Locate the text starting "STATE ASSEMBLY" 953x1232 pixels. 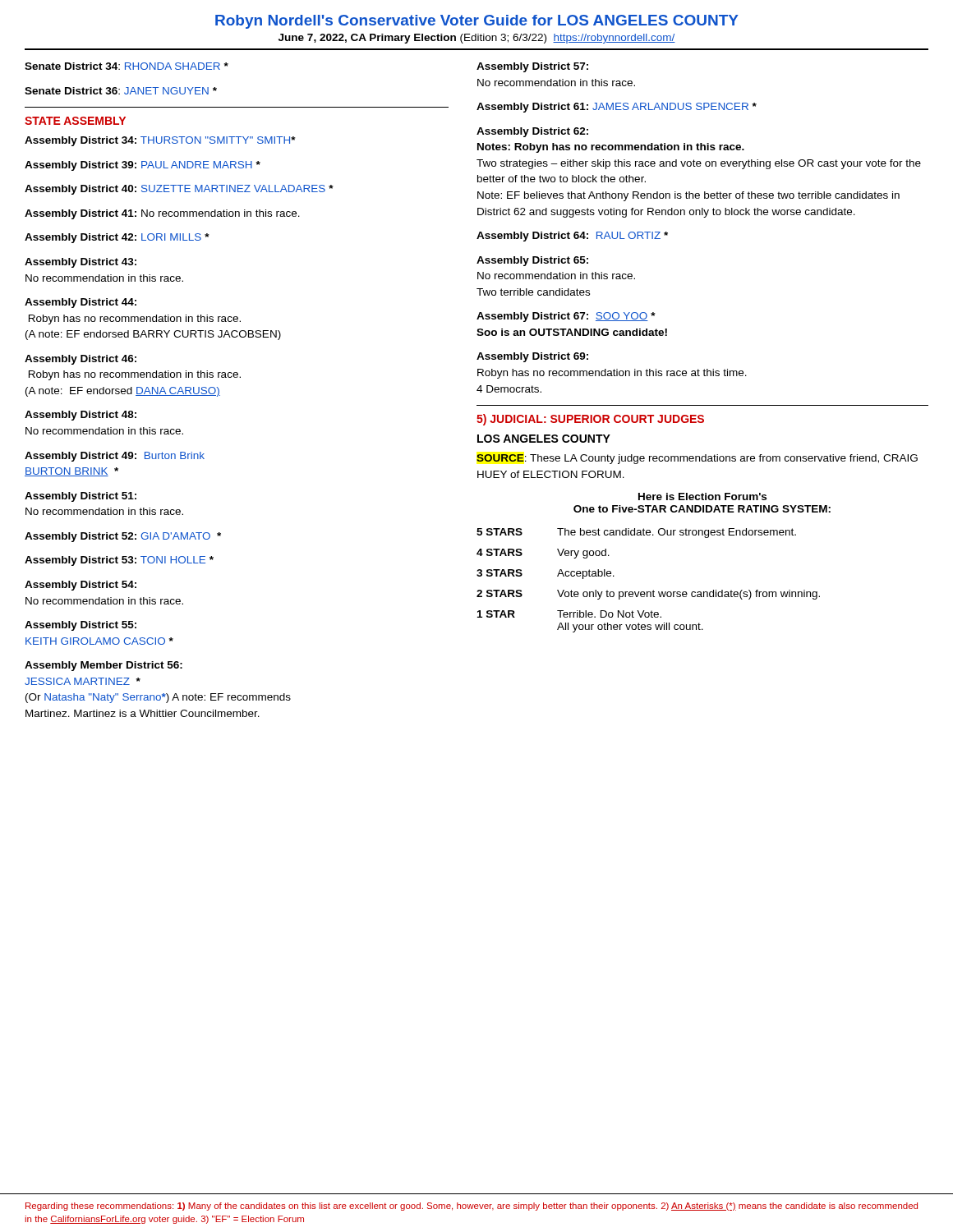click(x=75, y=121)
